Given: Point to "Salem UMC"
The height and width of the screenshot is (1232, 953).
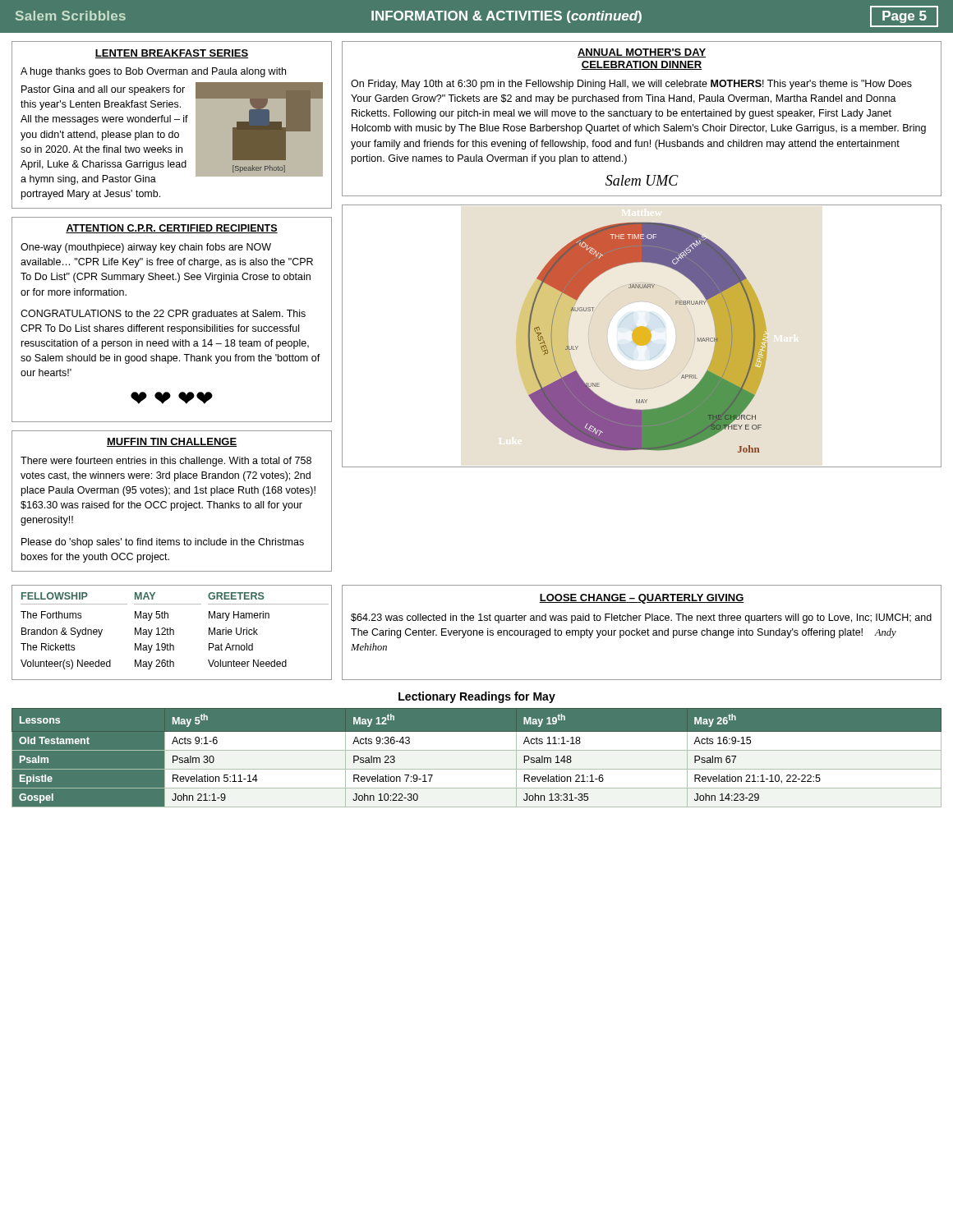Looking at the screenshot, I should point(642,180).
